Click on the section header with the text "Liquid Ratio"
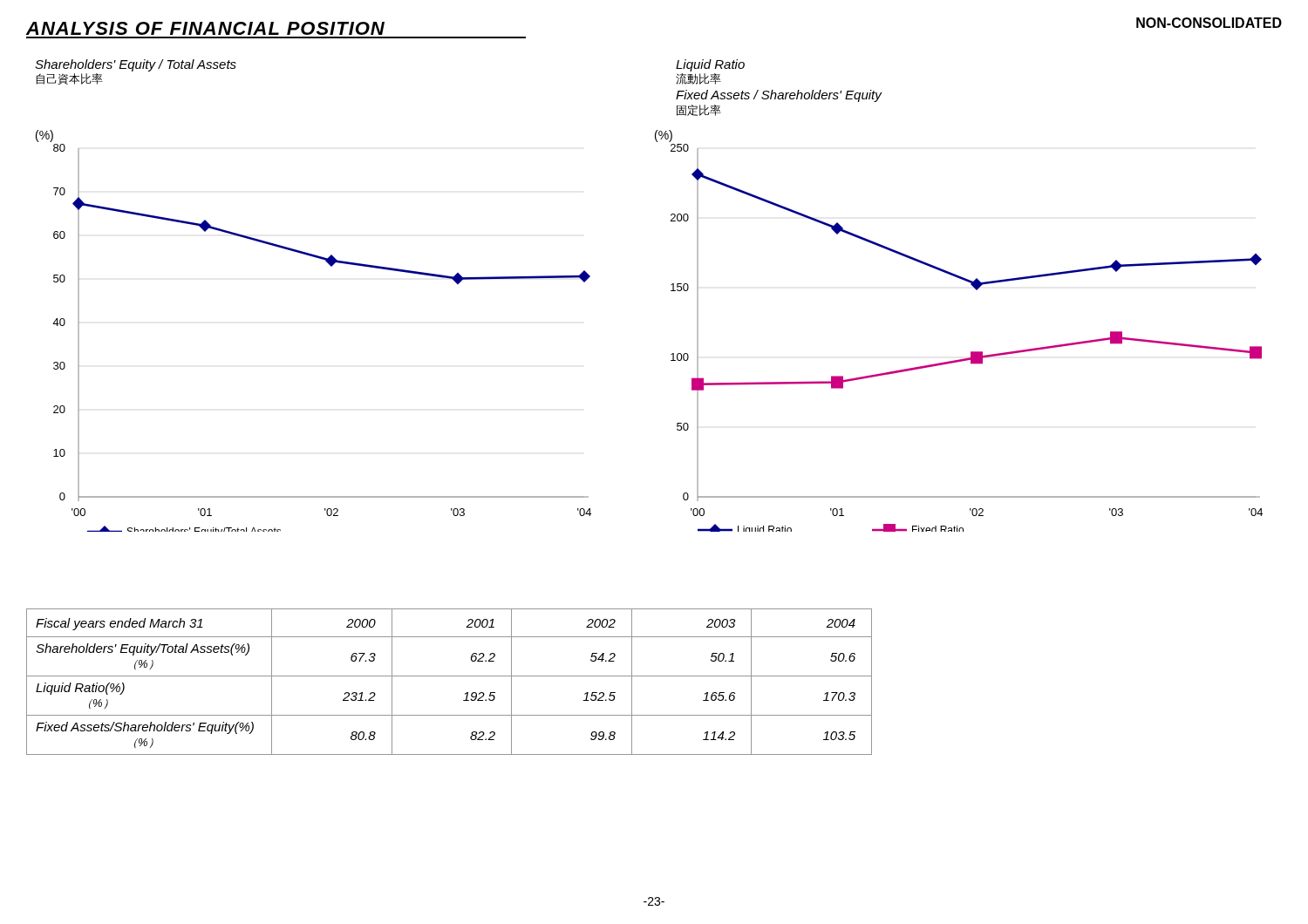 (710, 64)
